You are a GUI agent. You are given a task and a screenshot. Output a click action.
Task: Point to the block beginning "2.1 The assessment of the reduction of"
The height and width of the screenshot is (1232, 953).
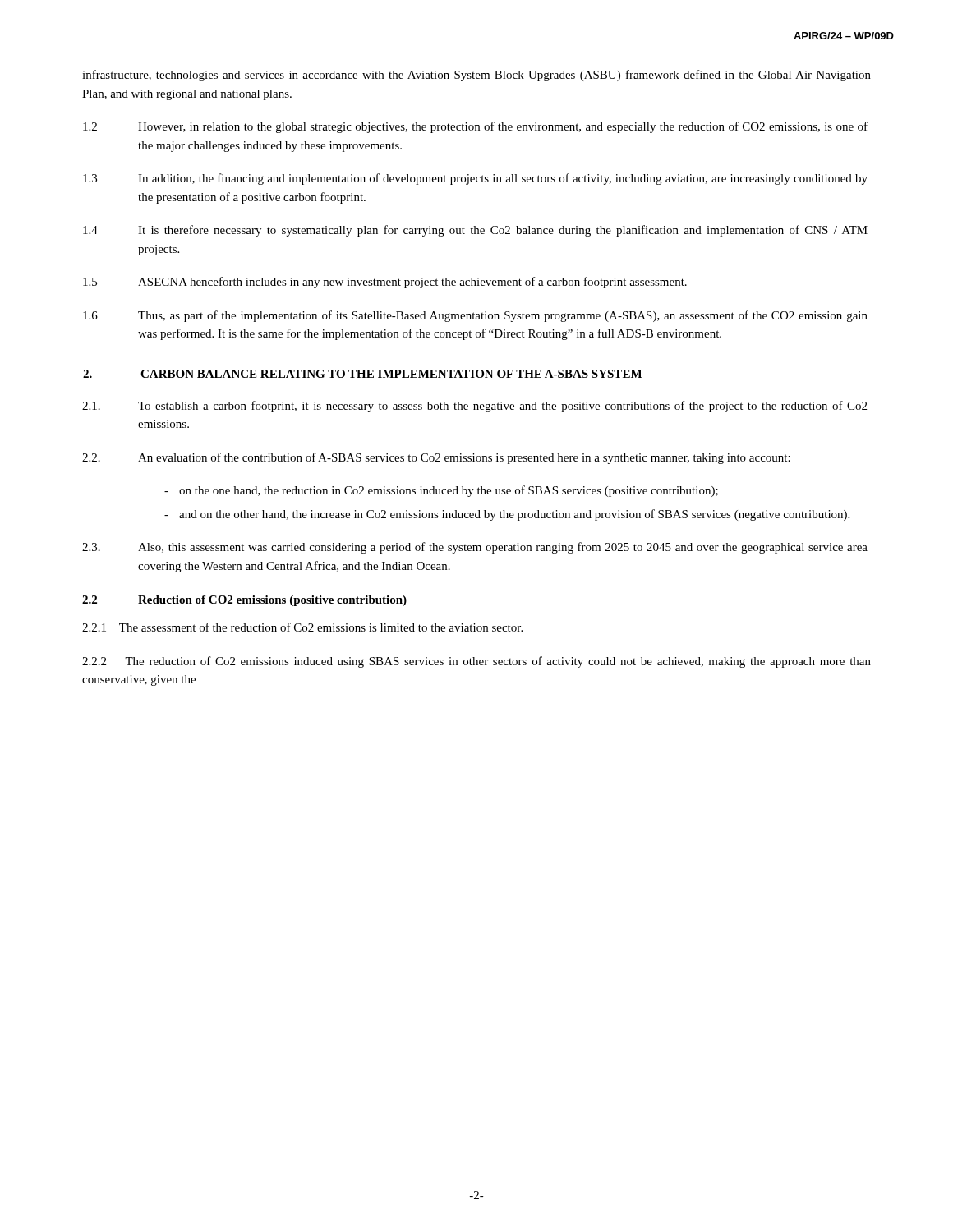pyautogui.click(x=303, y=628)
